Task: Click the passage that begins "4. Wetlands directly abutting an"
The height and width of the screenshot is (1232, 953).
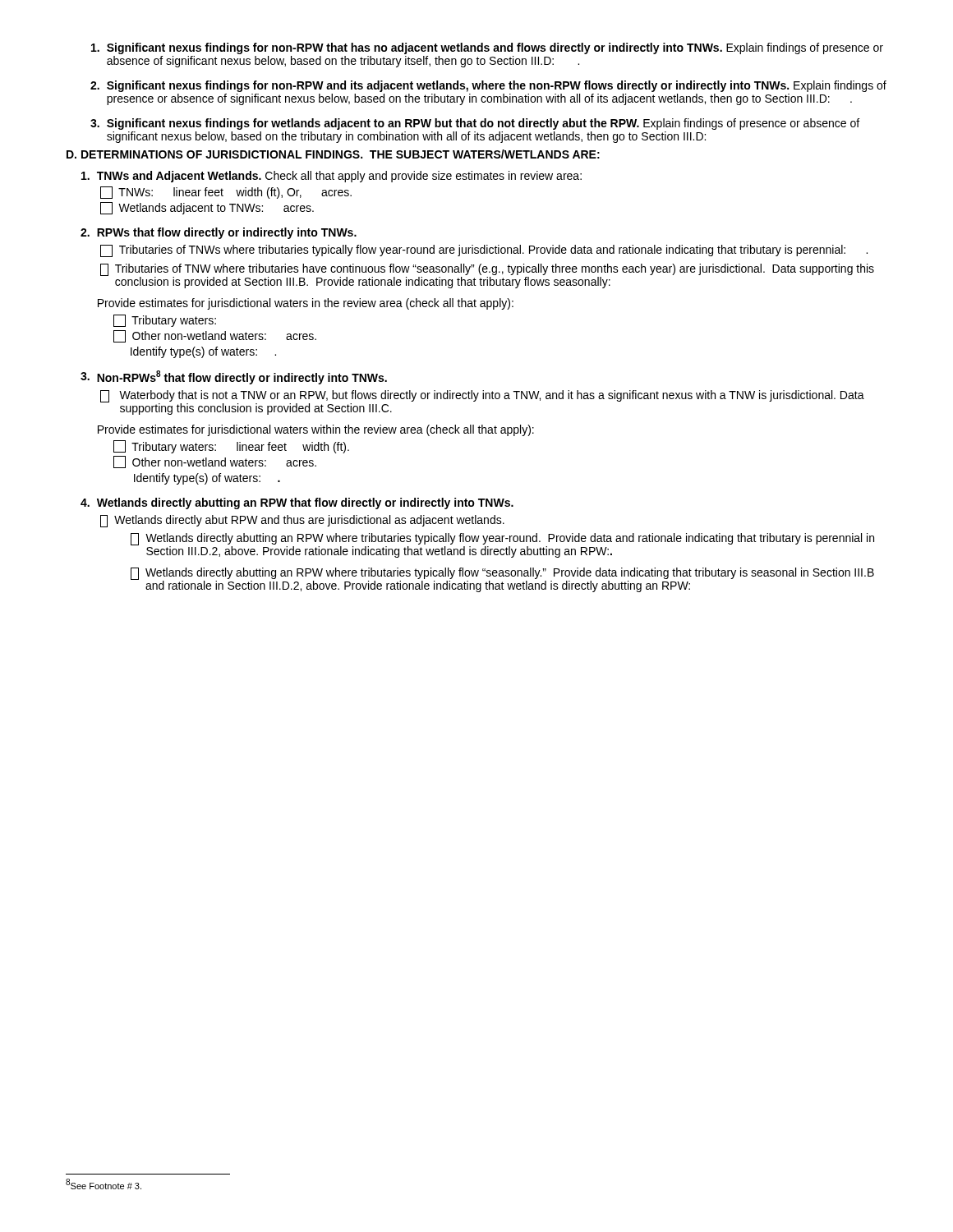Action: tap(484, 550)
